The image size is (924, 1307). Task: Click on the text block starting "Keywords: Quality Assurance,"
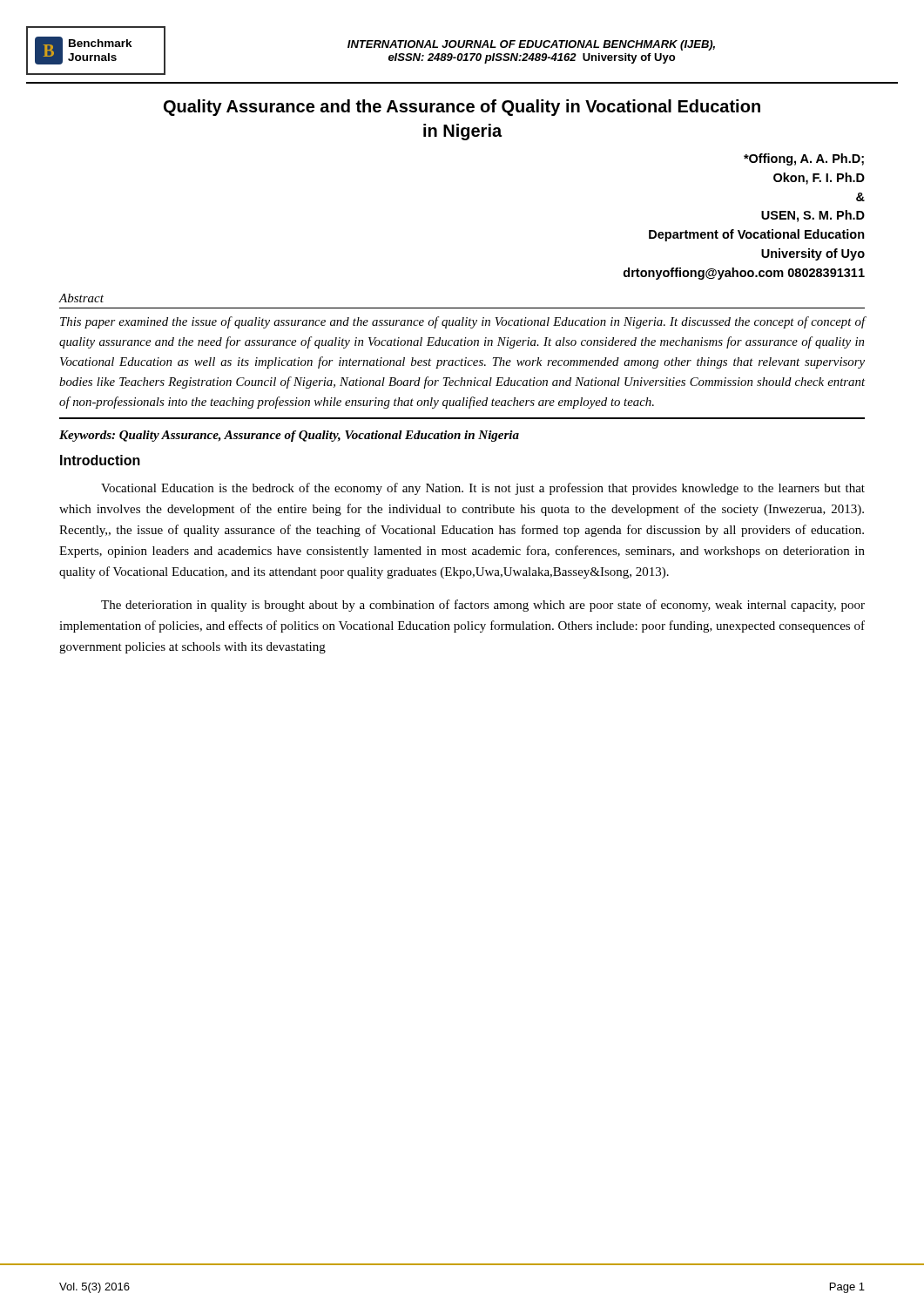289,435
